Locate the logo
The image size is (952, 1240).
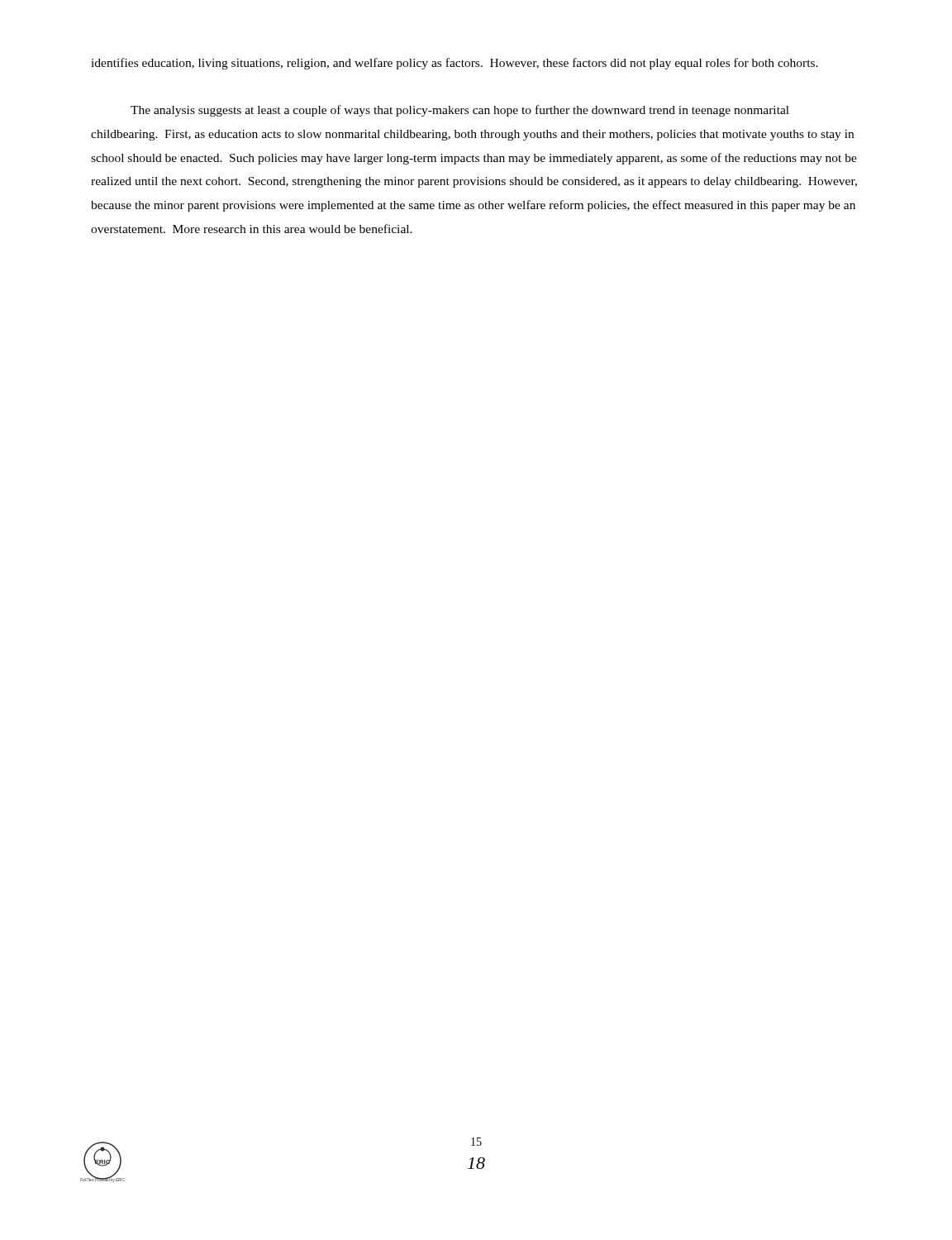(102, 1164)
